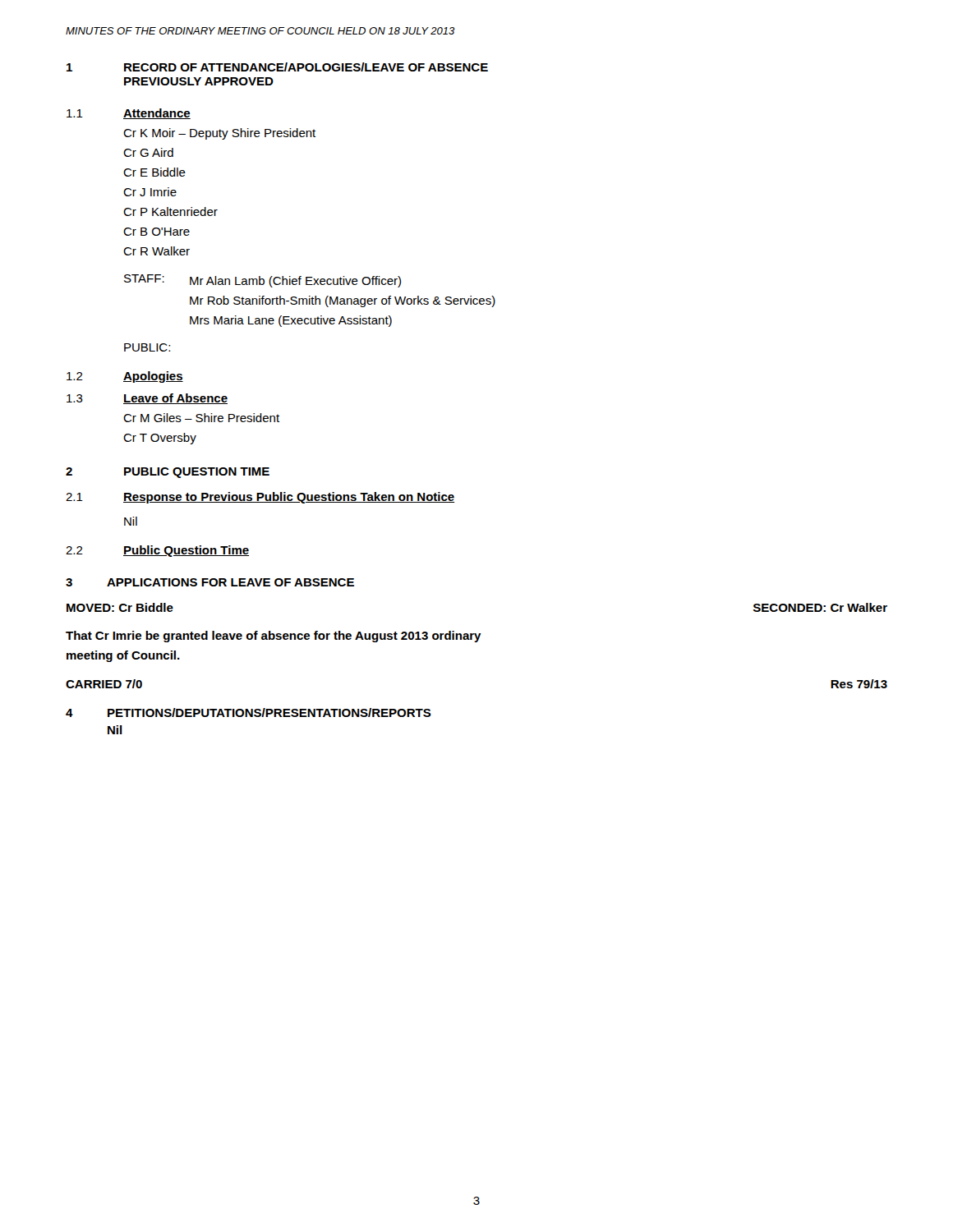Locate the text block containing "Cr M Giles – Shire"
The image size is (953, 1232).
click(201, 428)
